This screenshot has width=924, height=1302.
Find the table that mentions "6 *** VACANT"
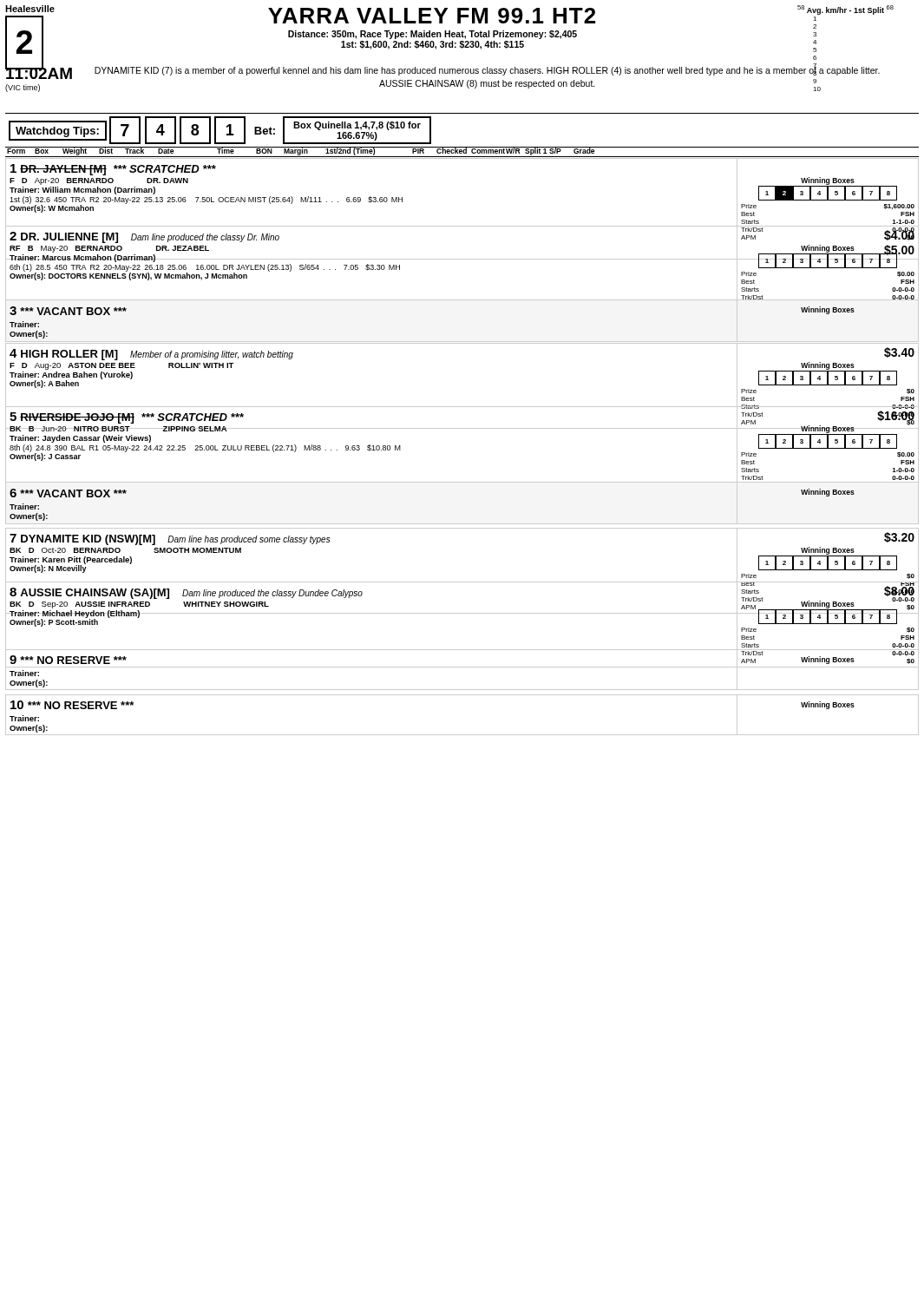[462, 503]
